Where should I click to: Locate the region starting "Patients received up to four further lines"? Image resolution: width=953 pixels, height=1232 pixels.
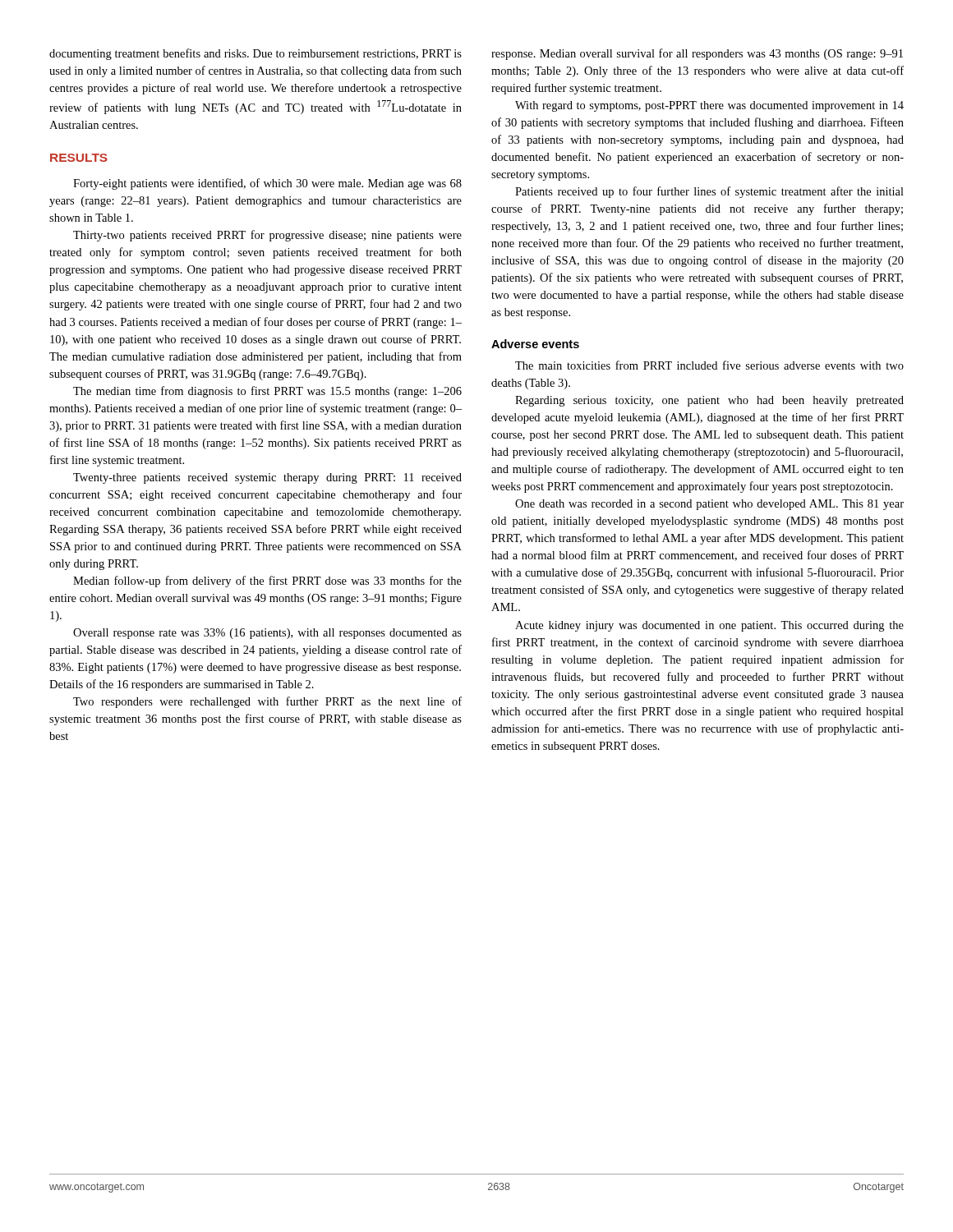coord(698,252)
